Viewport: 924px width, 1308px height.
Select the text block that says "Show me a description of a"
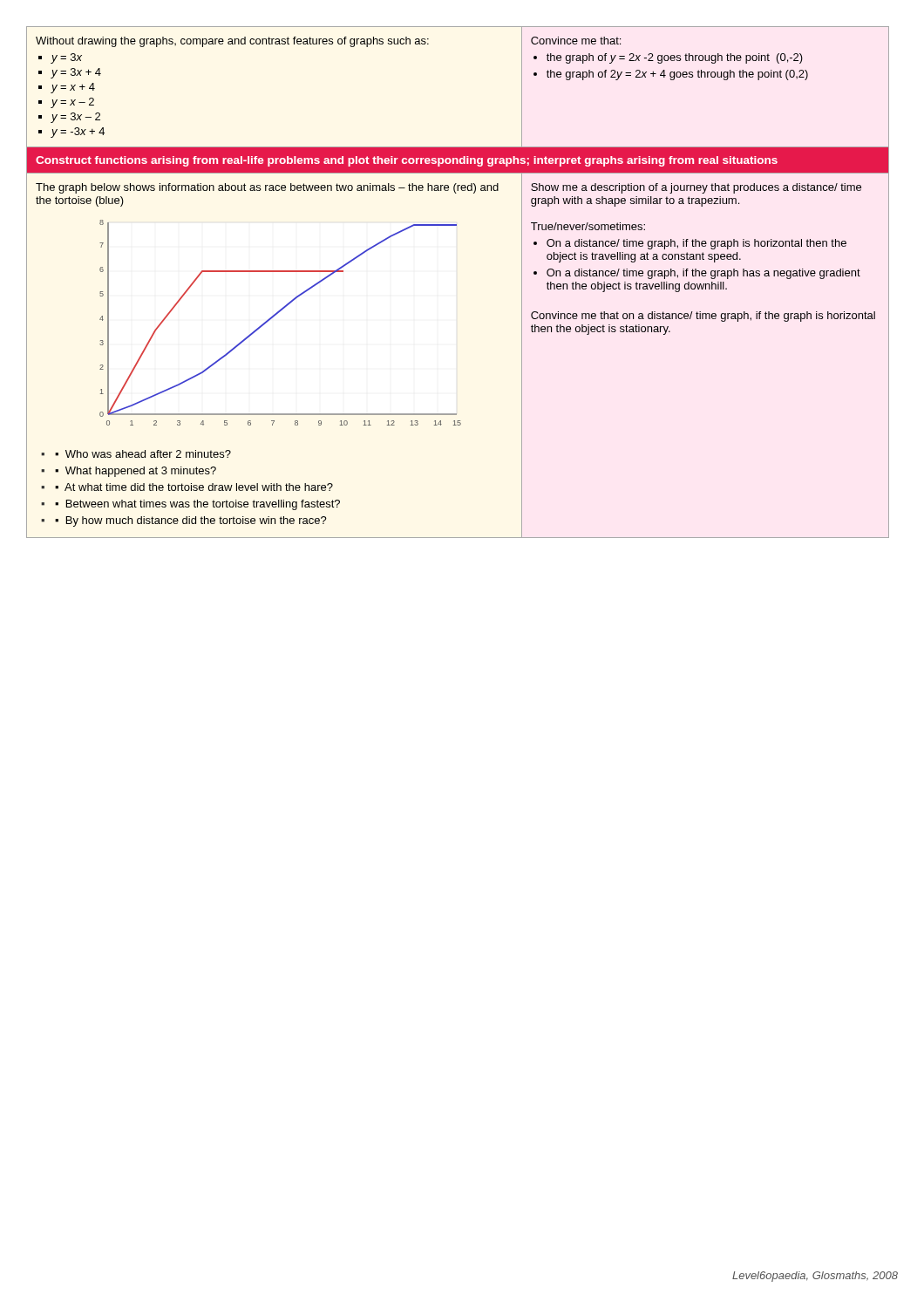(x=705, y=258)
